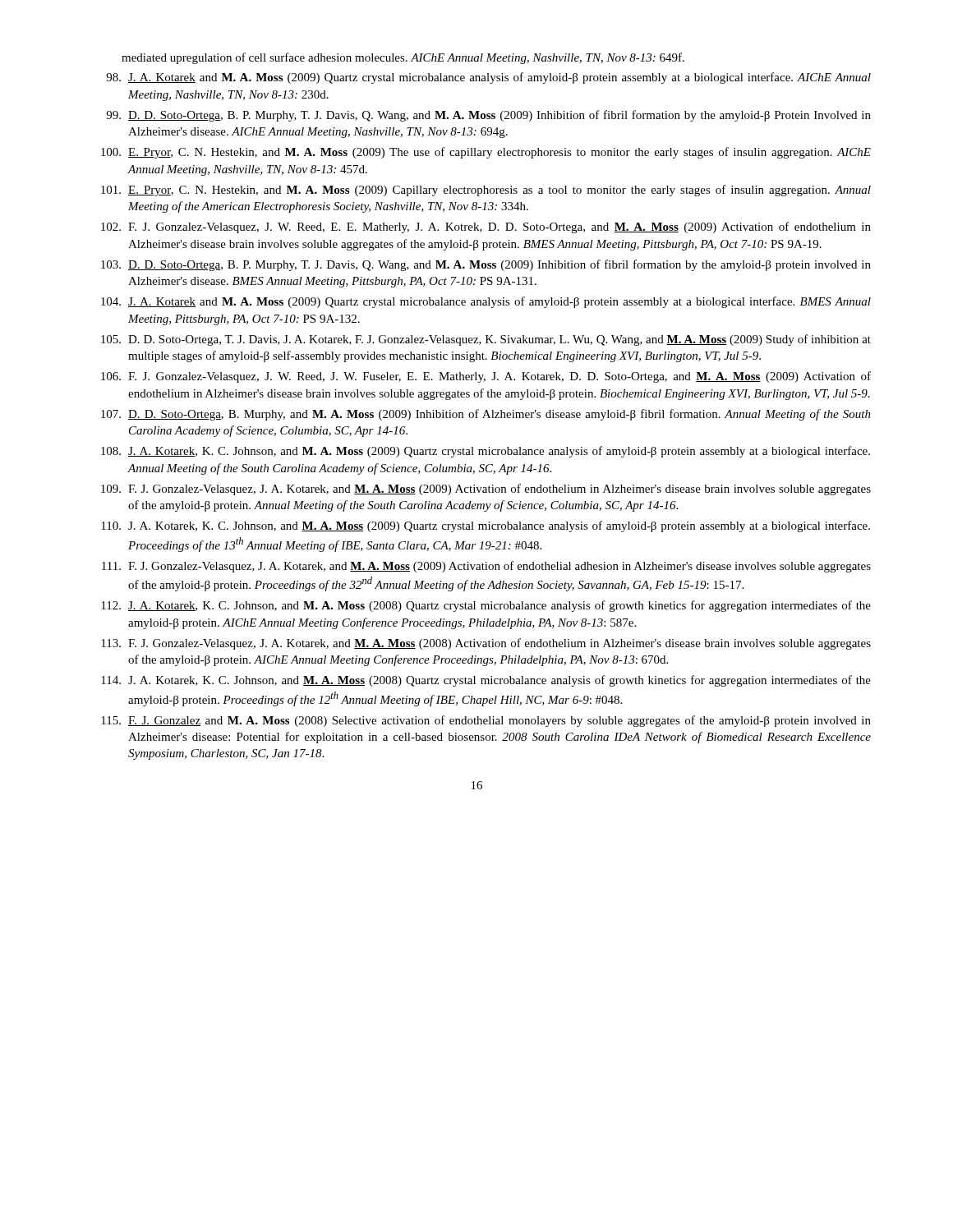Where is the passage that starts "101. E. Pryor, C. N. Hestekin,"?
The width and height of the screenshot is (953, 1232).
coord(476,198)
